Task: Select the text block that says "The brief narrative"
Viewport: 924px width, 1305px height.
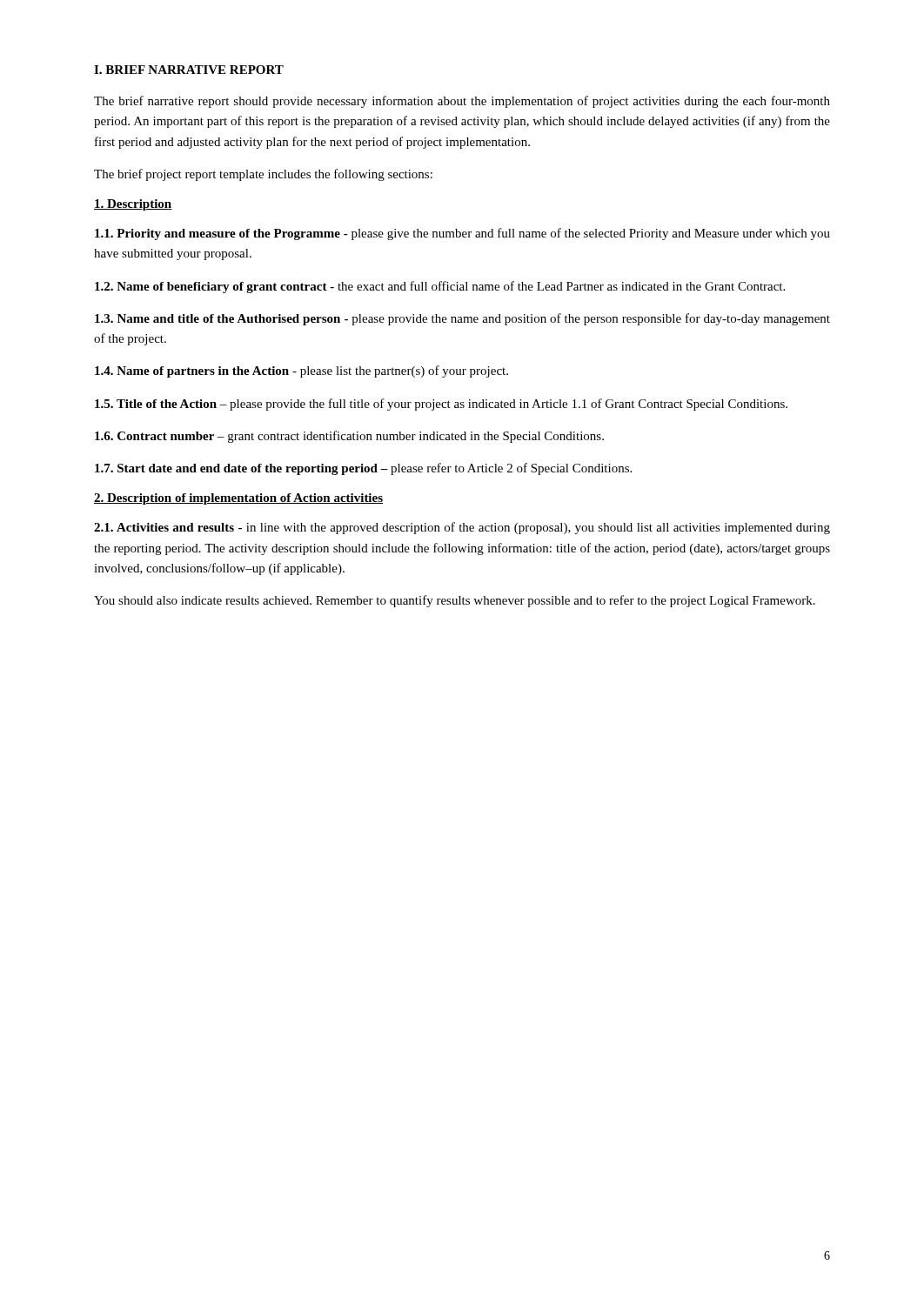Action: pos(462,121)
